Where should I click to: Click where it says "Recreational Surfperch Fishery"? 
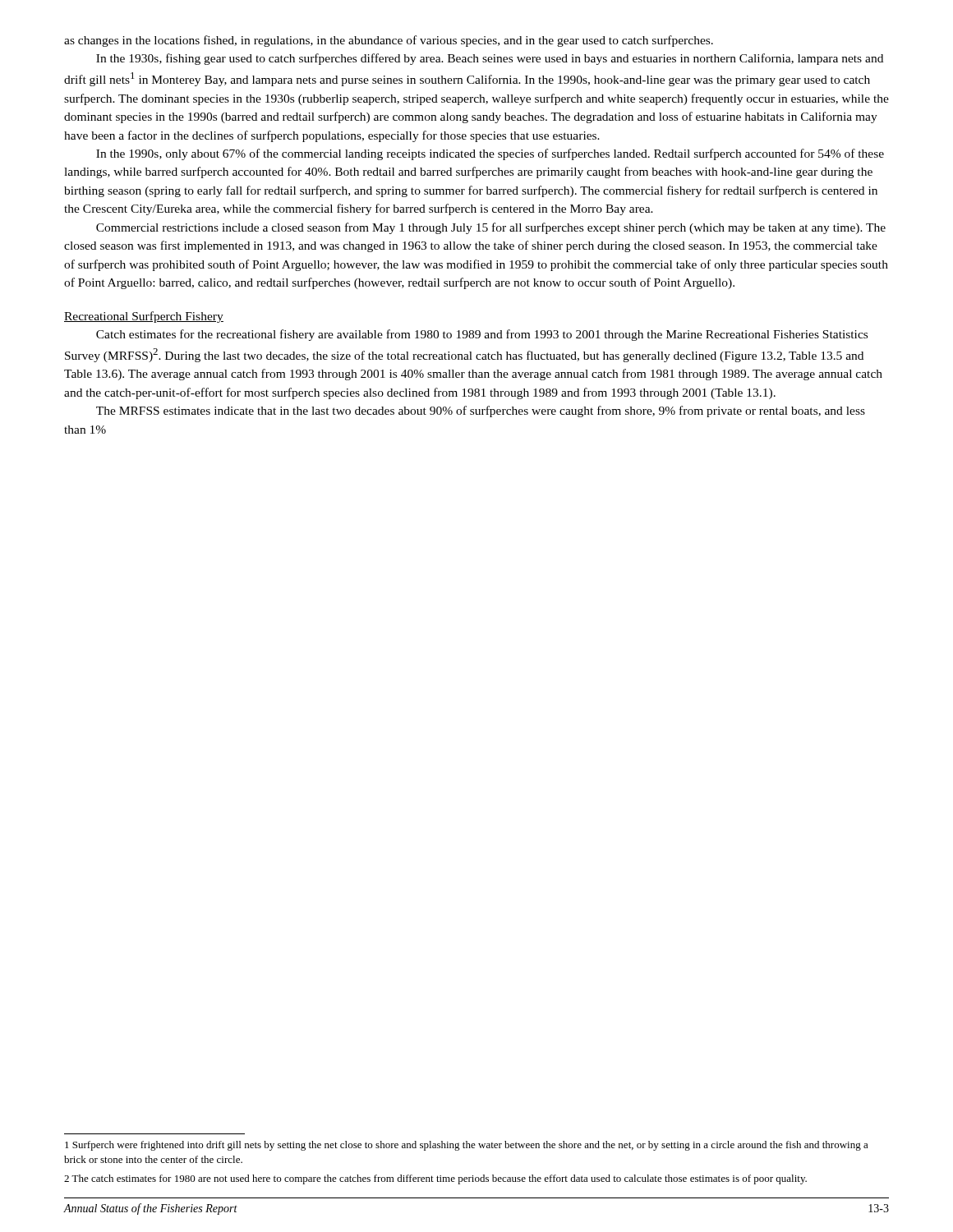[x=144, y=317]
